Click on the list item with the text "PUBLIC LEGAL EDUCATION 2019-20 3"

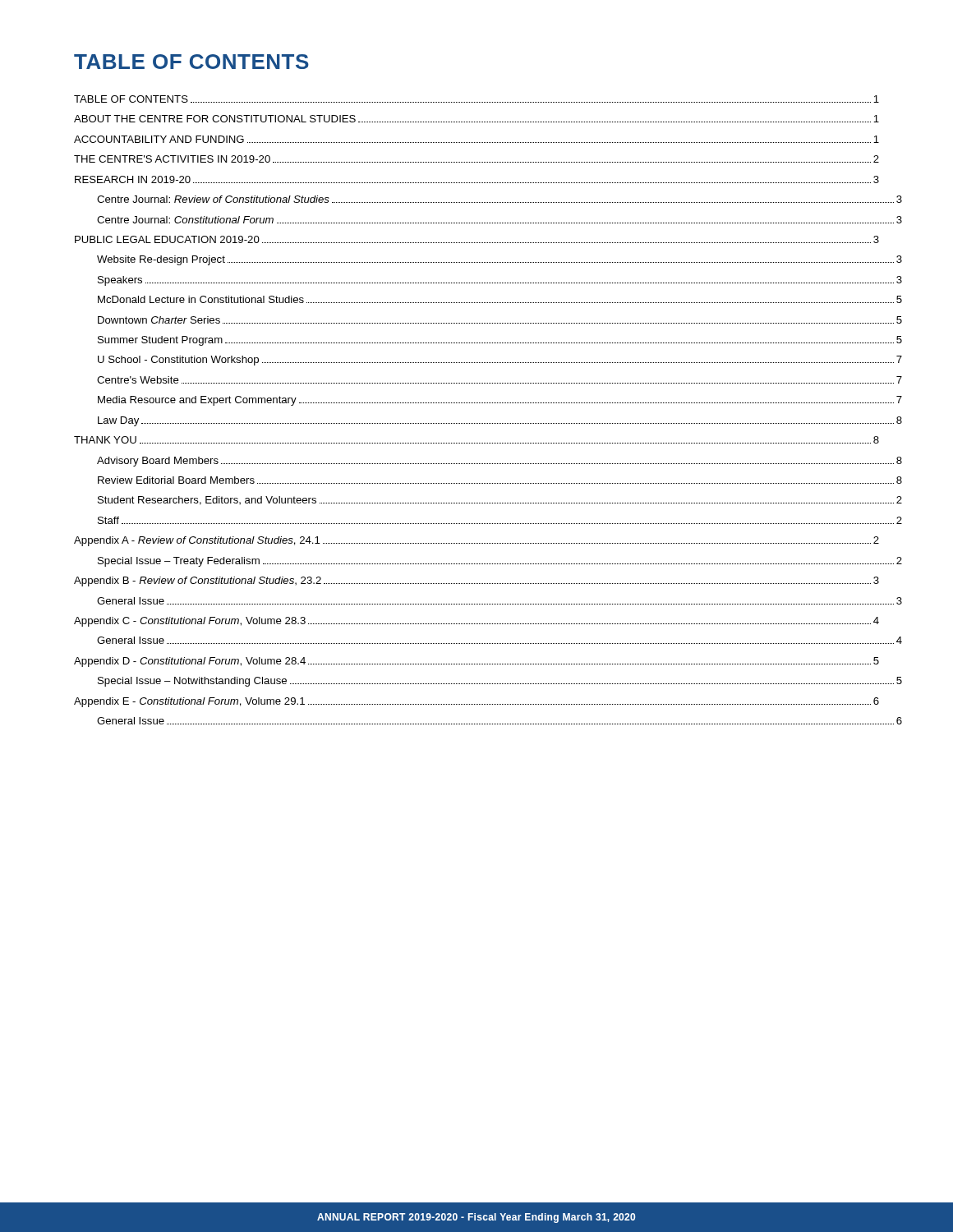(476, 240)
